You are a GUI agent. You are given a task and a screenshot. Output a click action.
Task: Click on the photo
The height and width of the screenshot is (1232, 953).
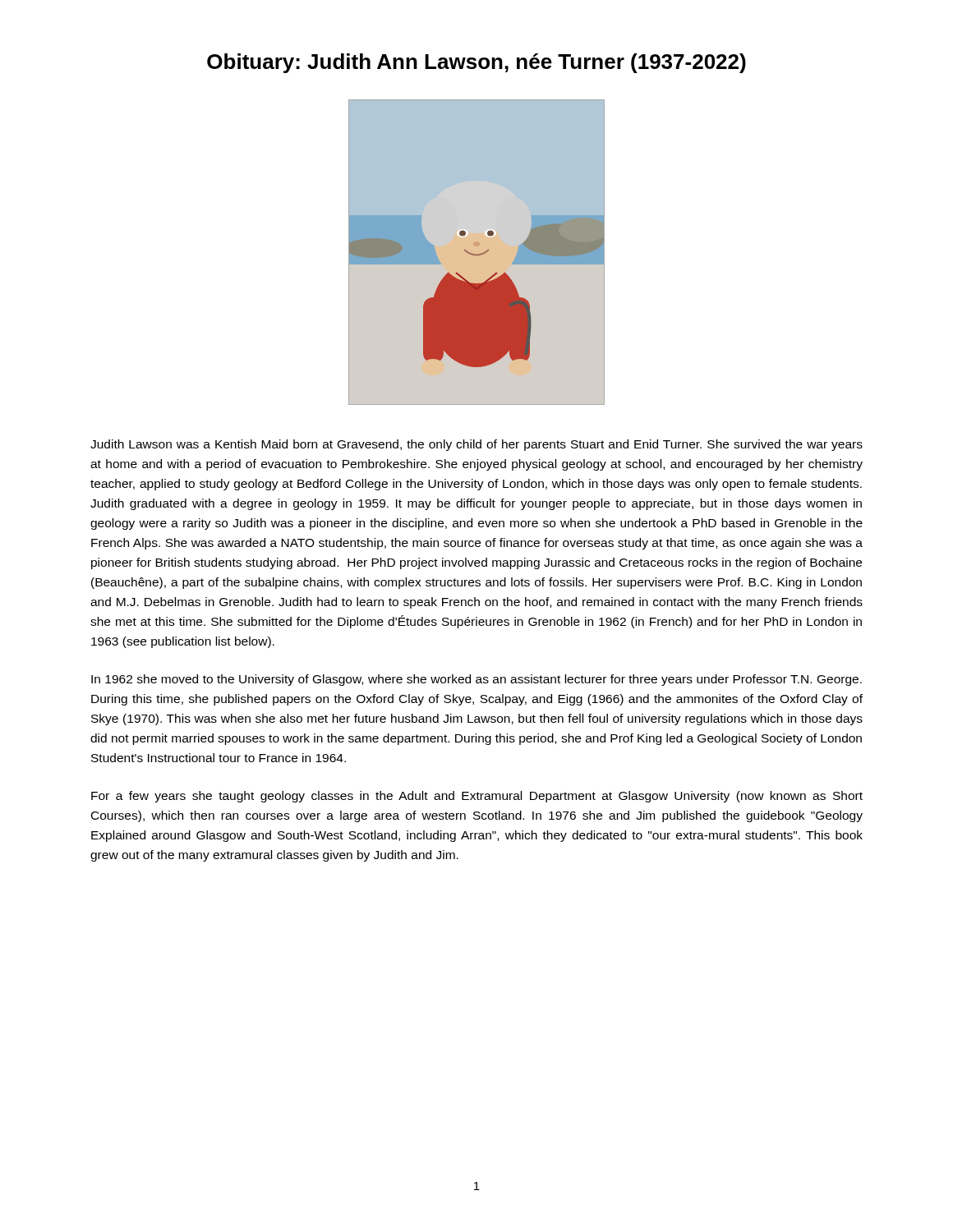476,252
